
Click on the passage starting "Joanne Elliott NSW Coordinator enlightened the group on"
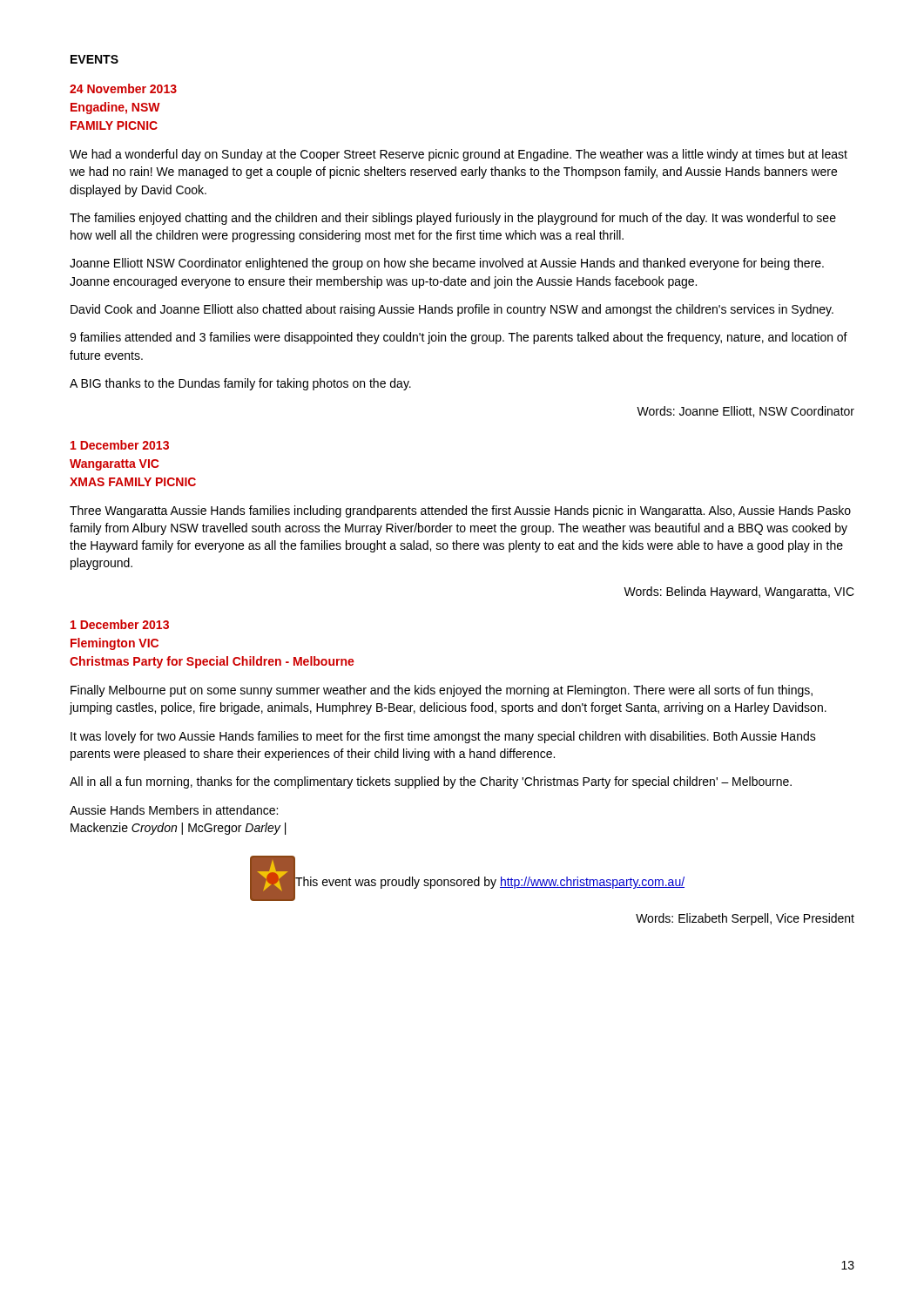(x=462, y=273)
